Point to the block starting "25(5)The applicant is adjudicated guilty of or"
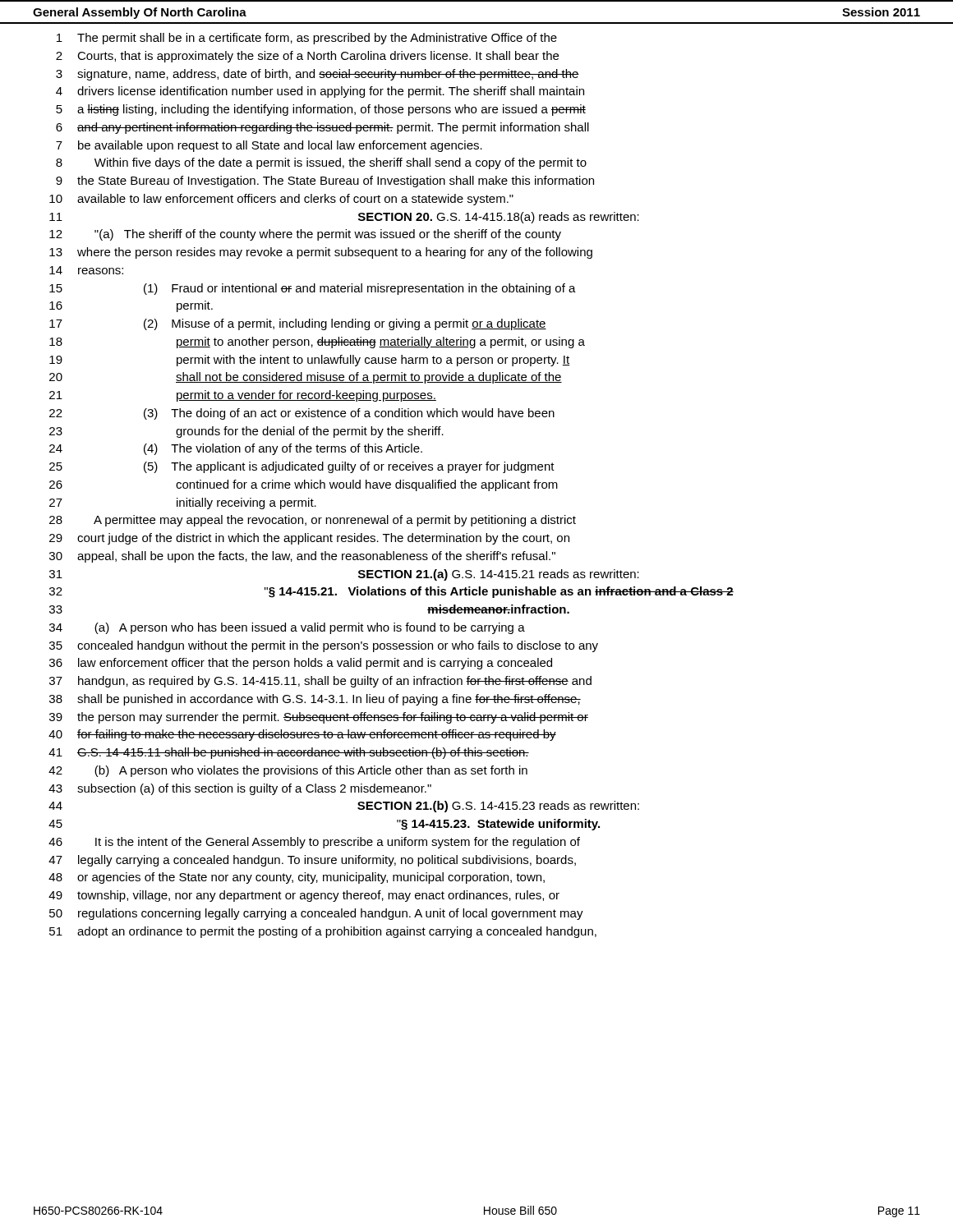The width and height of the screenshot is (953, 1232). point(476,484)
